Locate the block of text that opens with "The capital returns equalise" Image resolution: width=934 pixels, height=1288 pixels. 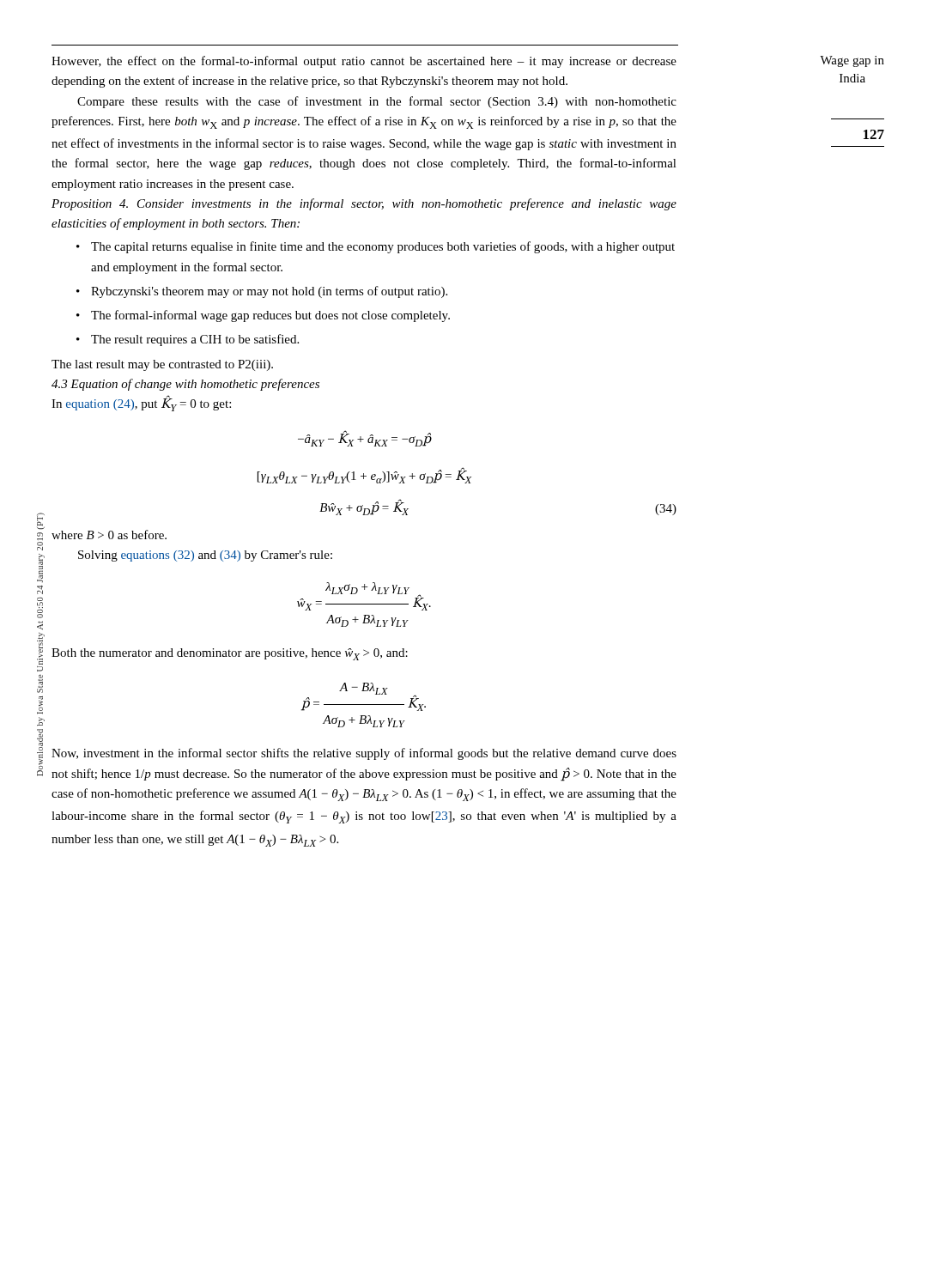(376, 294)
